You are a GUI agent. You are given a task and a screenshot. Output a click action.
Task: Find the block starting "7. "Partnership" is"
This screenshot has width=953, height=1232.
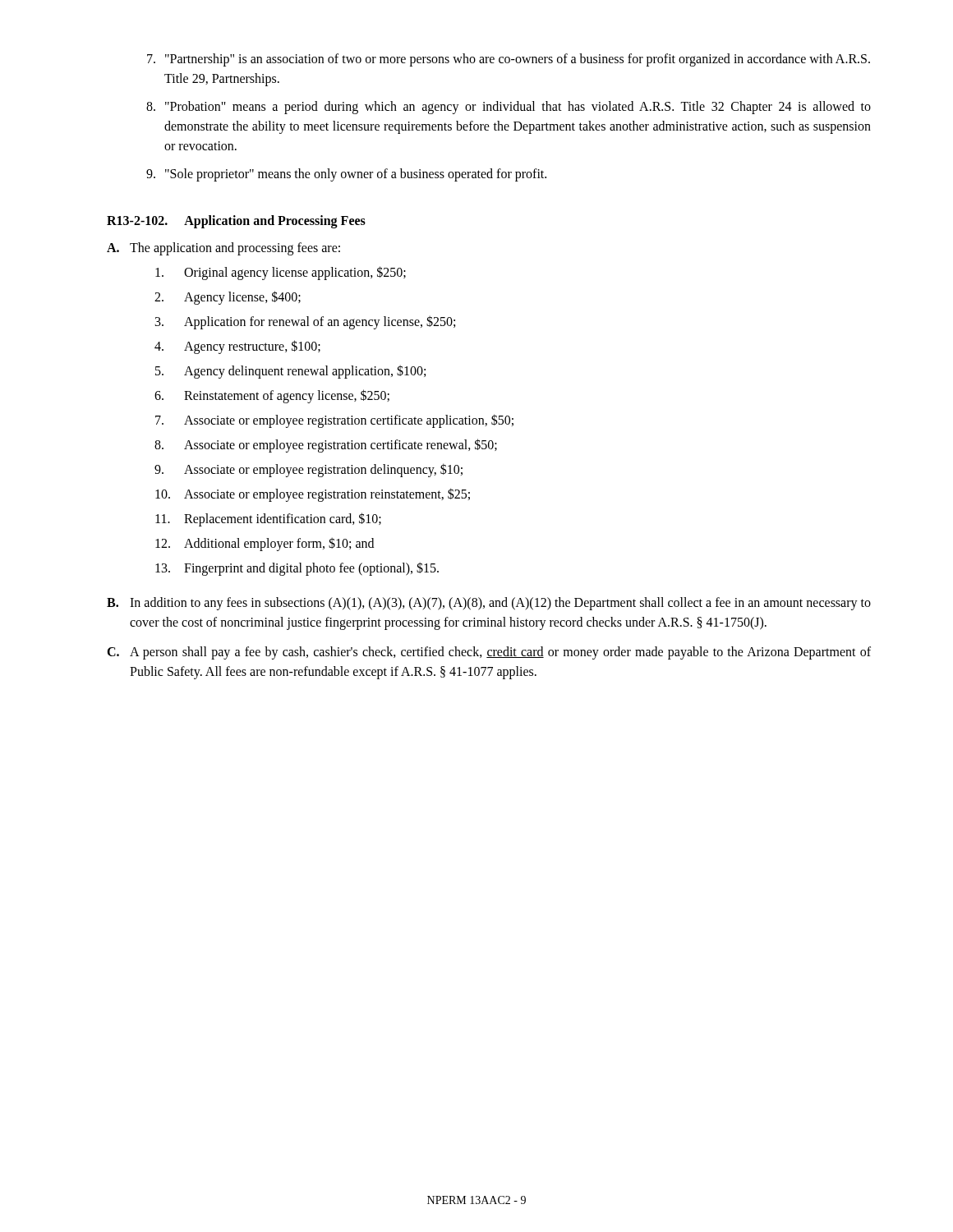(489, 69)
